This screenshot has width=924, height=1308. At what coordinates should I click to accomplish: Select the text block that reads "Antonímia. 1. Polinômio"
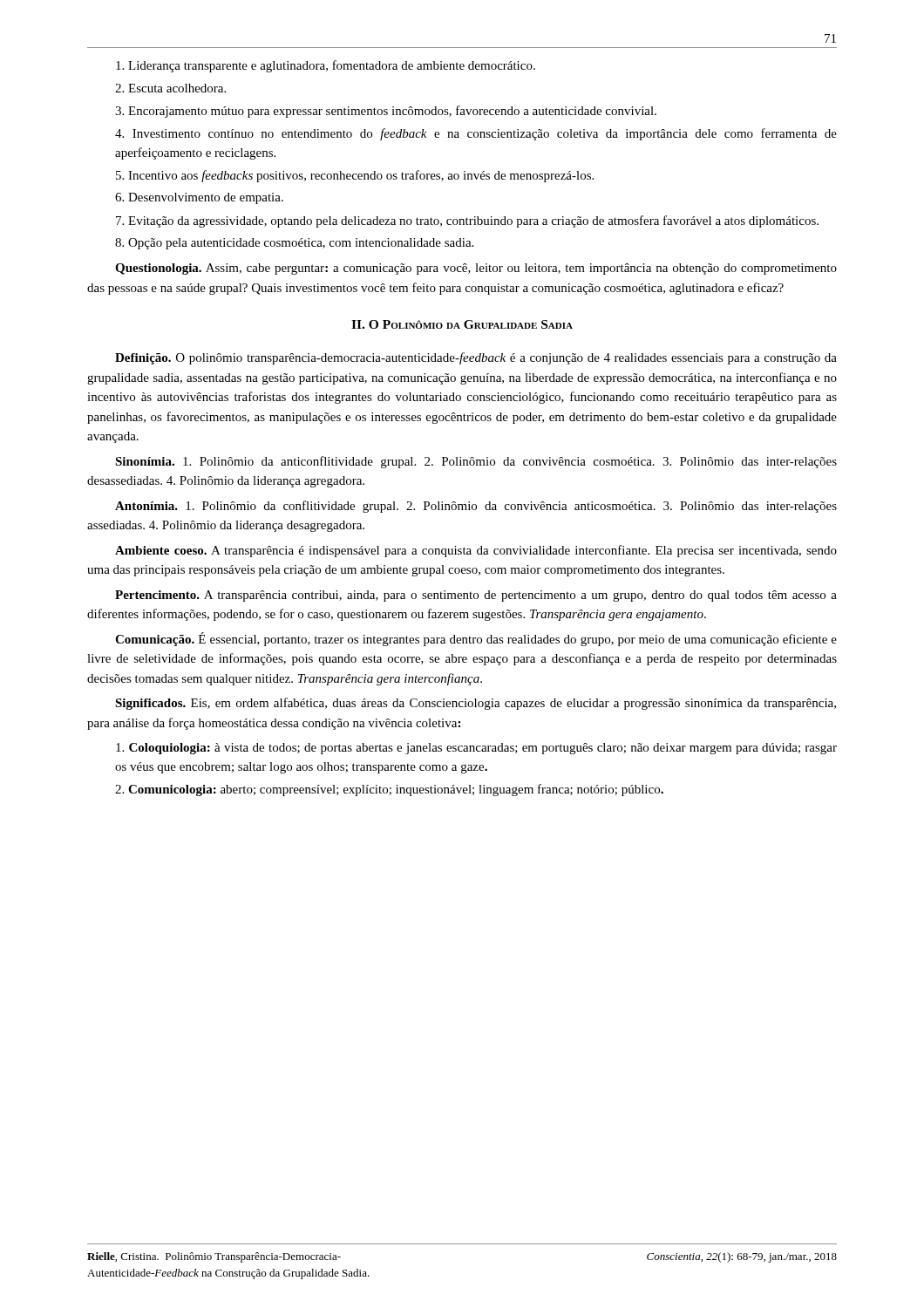(462, 515)
